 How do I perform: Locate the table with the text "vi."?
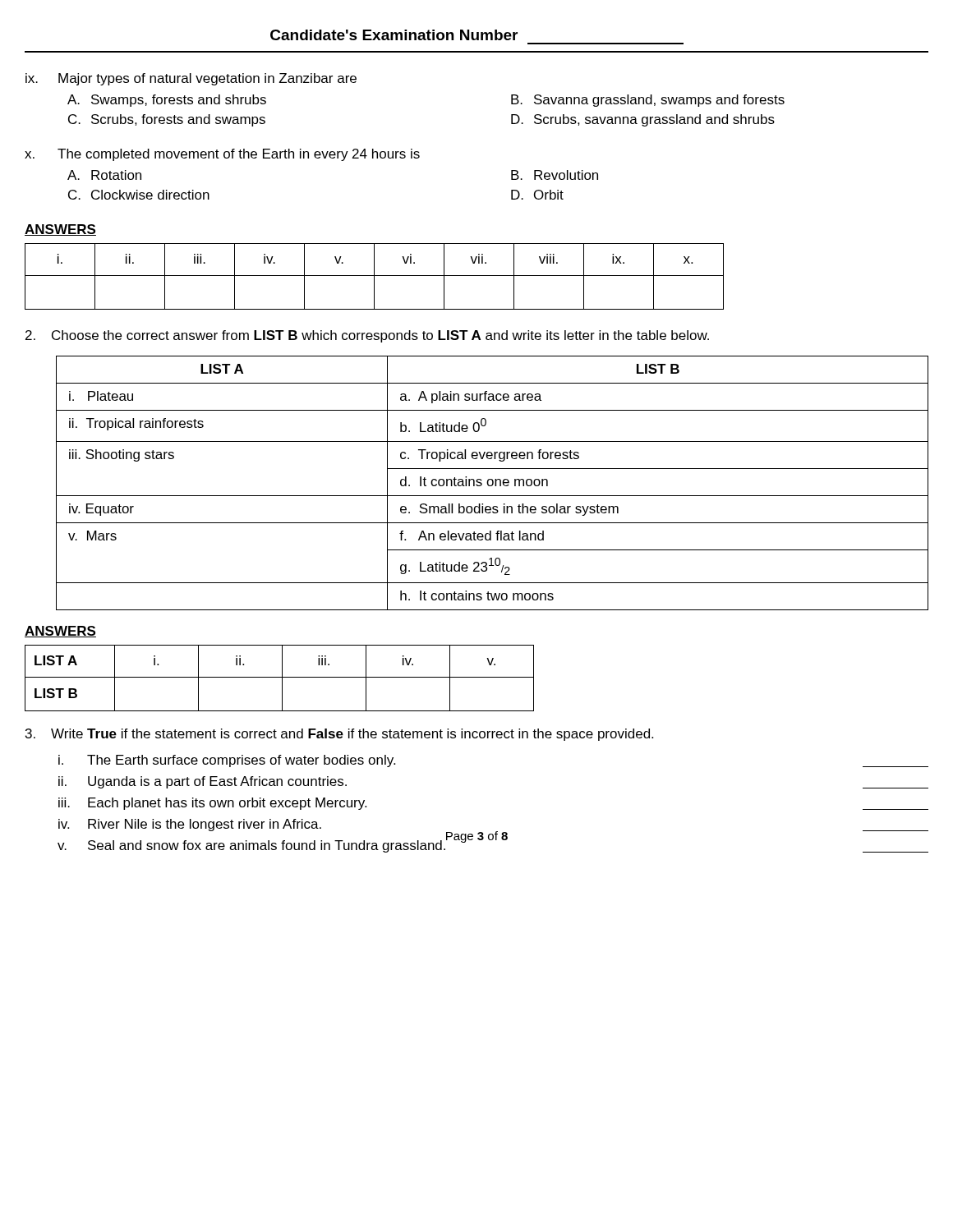(476, 276)
